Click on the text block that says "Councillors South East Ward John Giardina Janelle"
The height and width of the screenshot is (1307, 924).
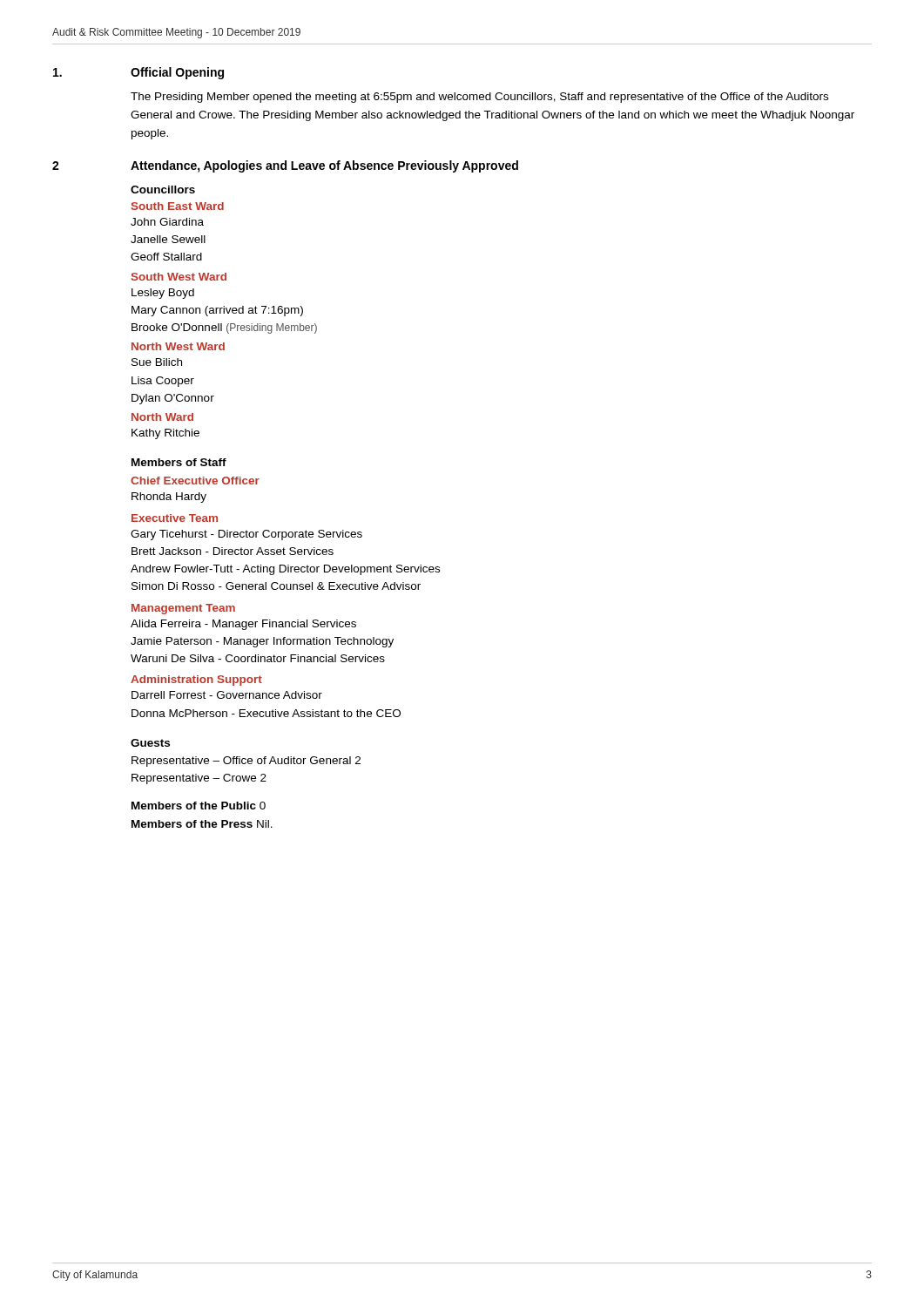pos(163,190)
